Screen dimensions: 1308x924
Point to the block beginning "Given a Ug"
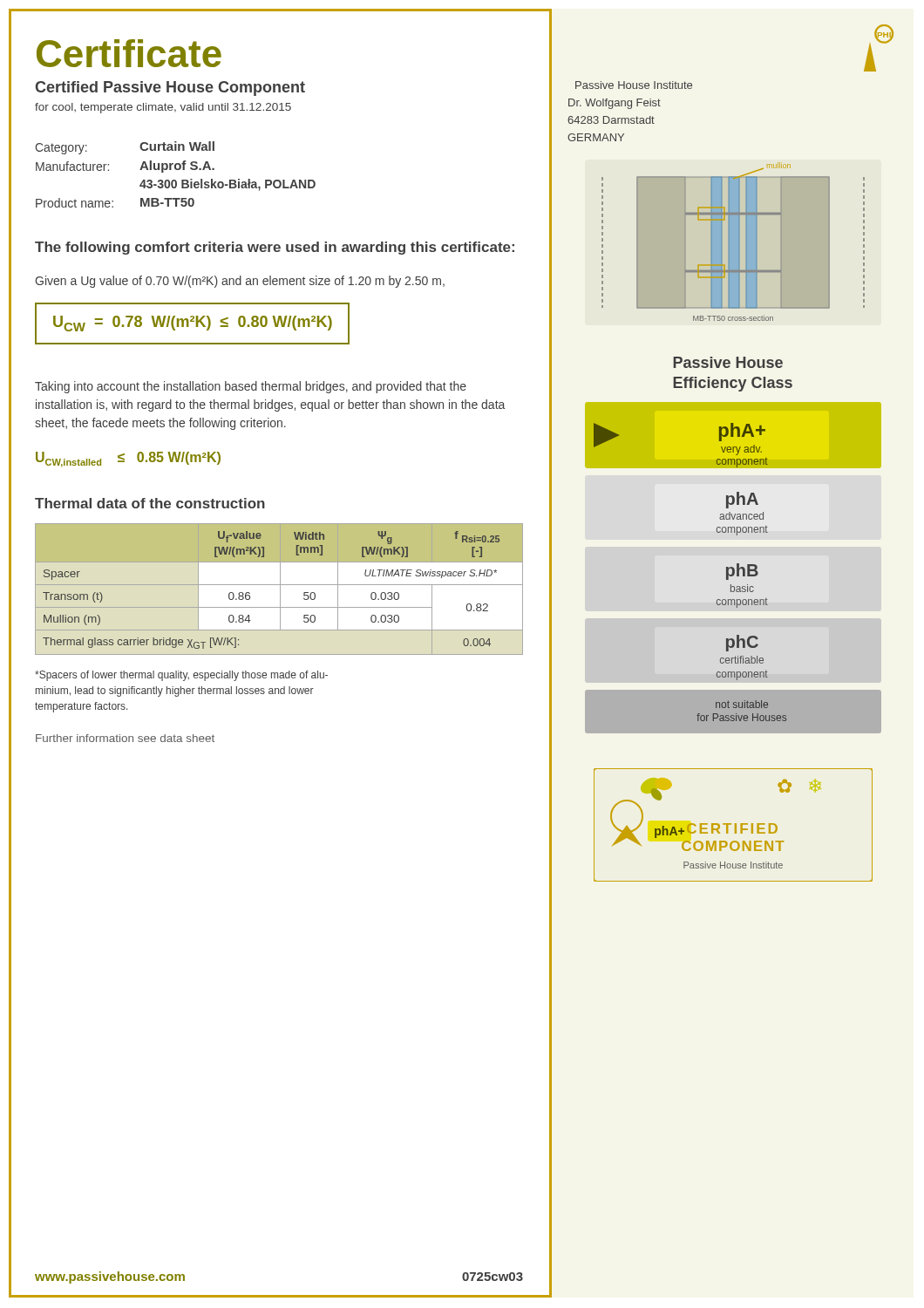tap(240, 281)
